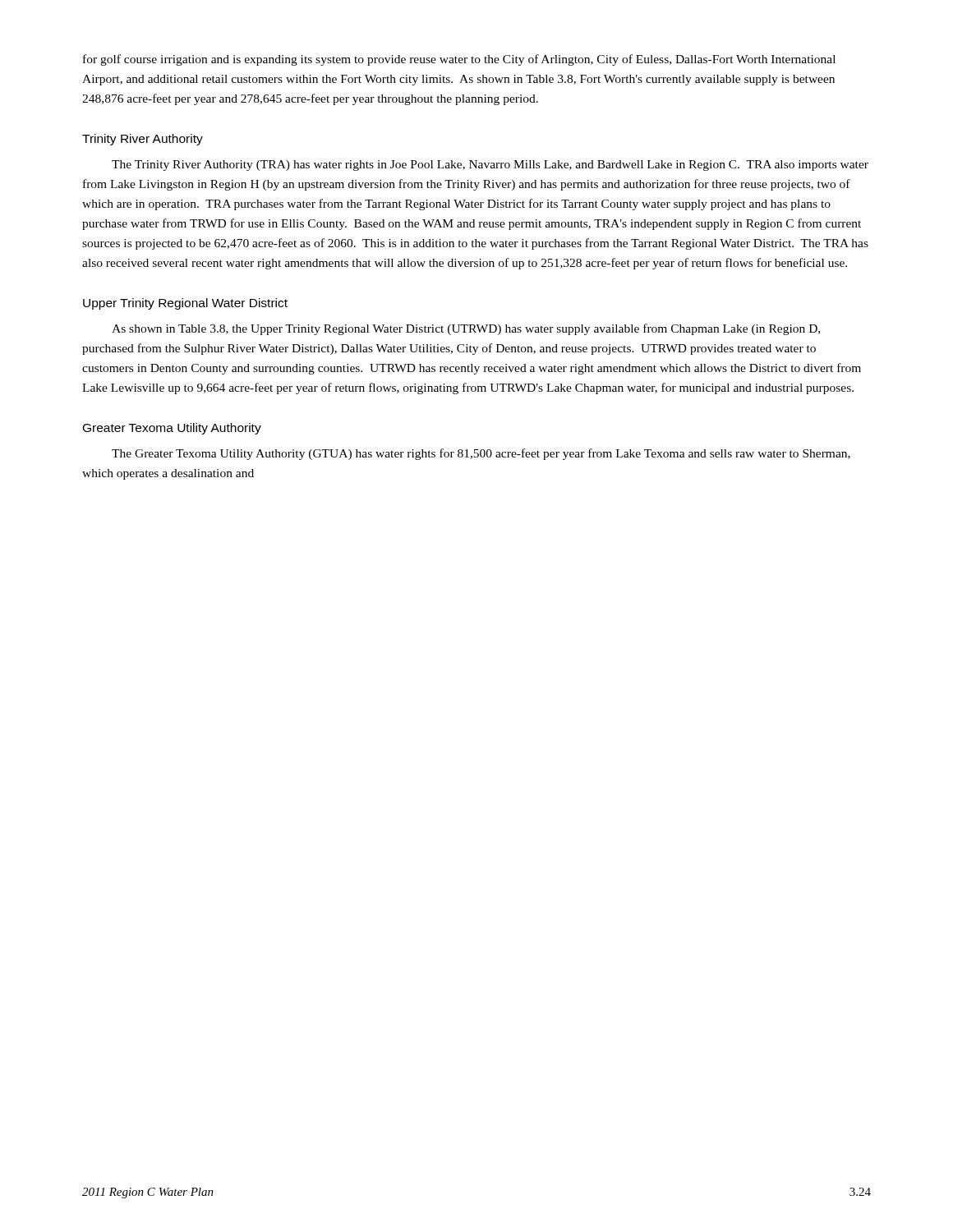Click on the passage starting "Greater Texoma Utility Authority"
Image resolution: width=953 pixels, height=1232 pixels.
(172, 428)
